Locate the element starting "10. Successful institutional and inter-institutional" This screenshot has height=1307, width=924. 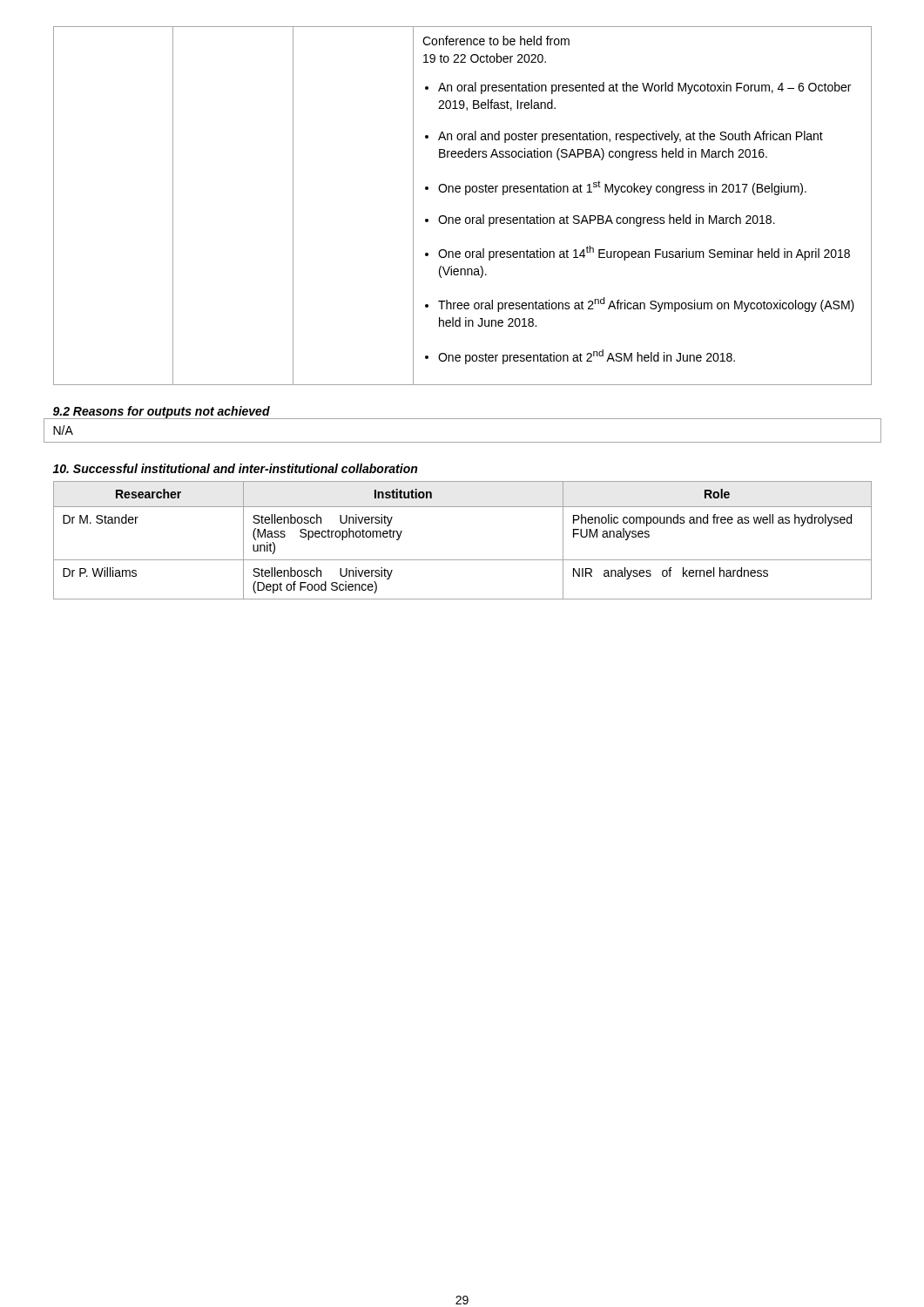click(235, 469)
